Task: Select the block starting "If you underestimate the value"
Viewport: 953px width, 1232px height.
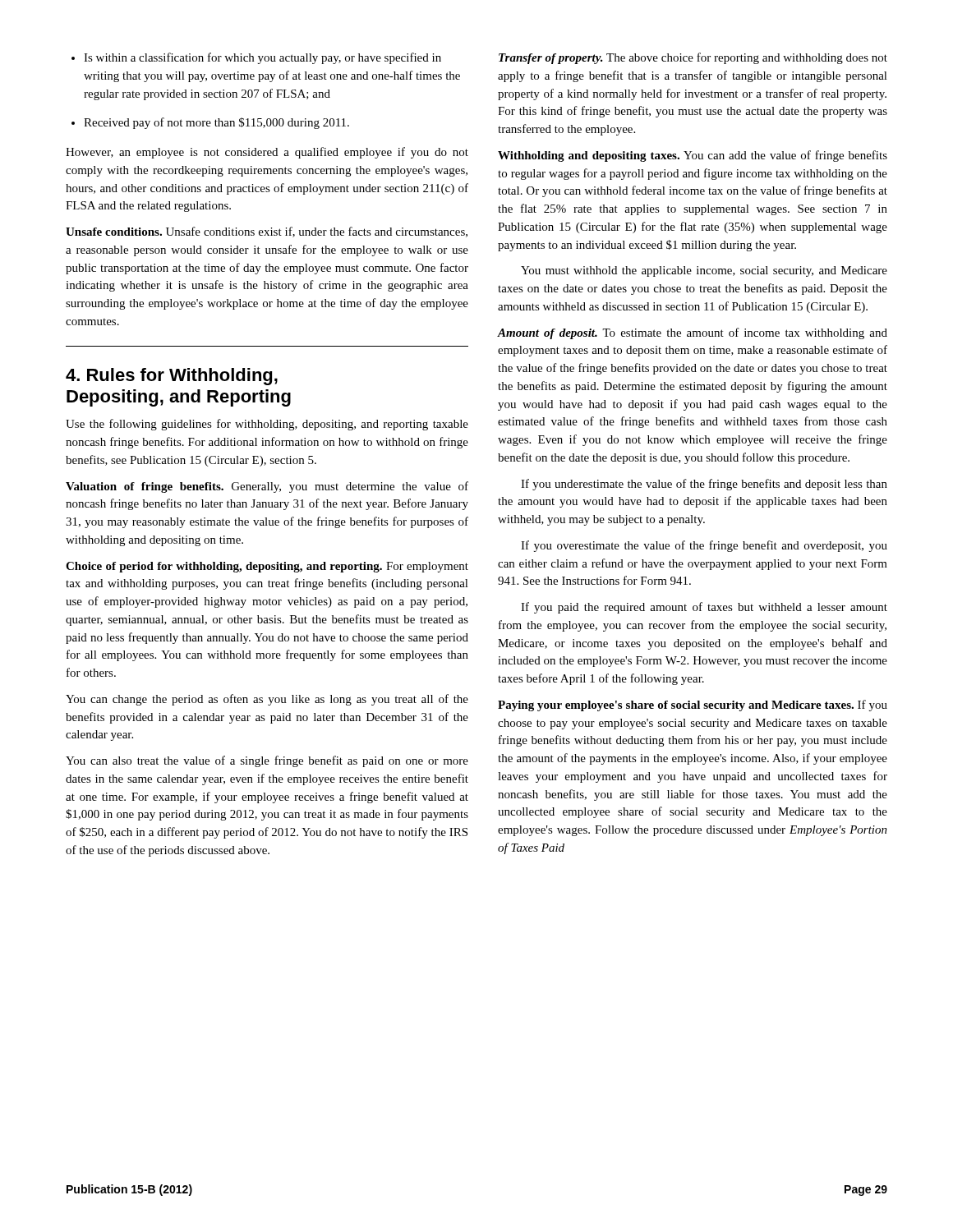Action: (693, 502)
